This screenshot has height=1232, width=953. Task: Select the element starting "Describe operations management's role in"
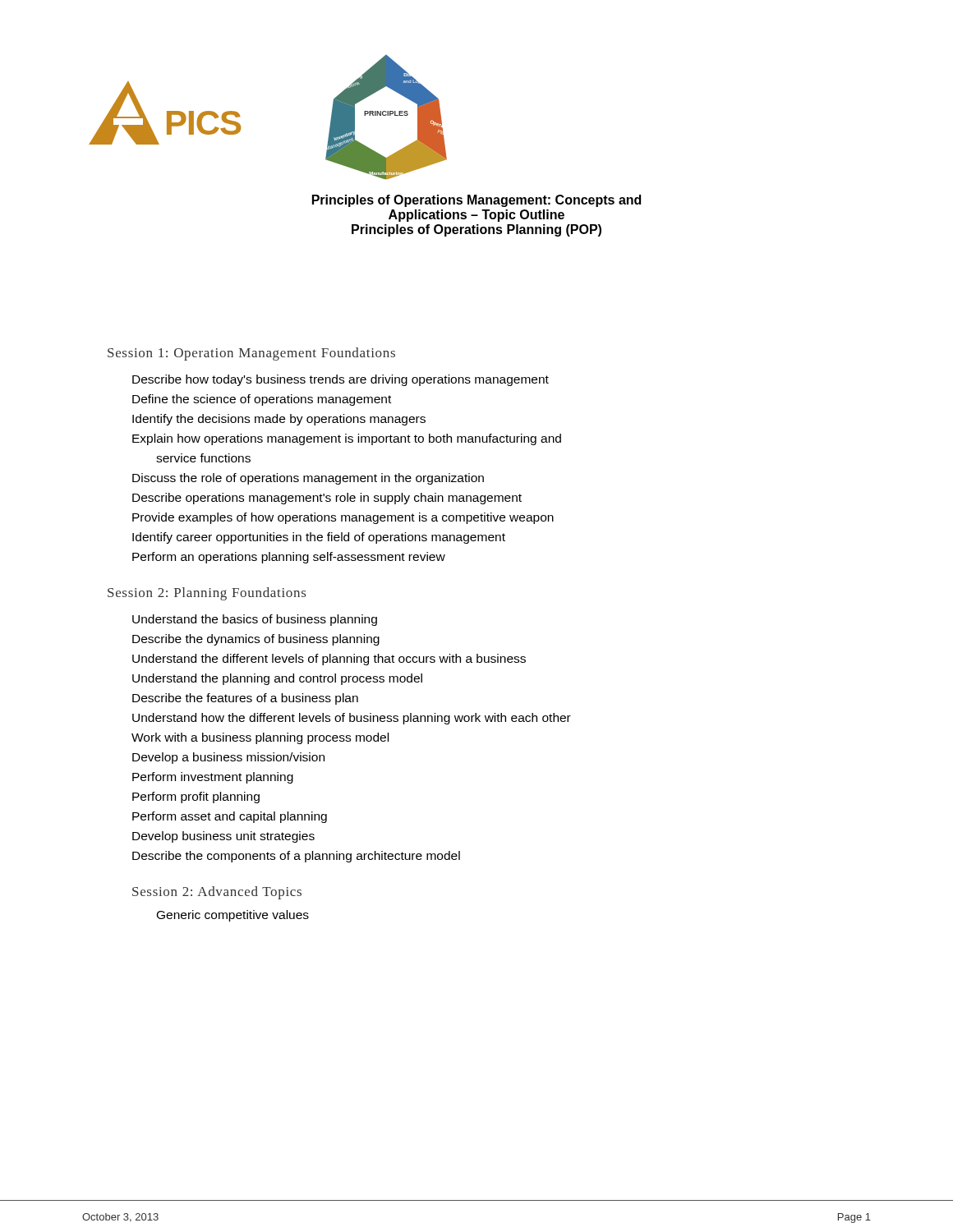coord(327,497)
